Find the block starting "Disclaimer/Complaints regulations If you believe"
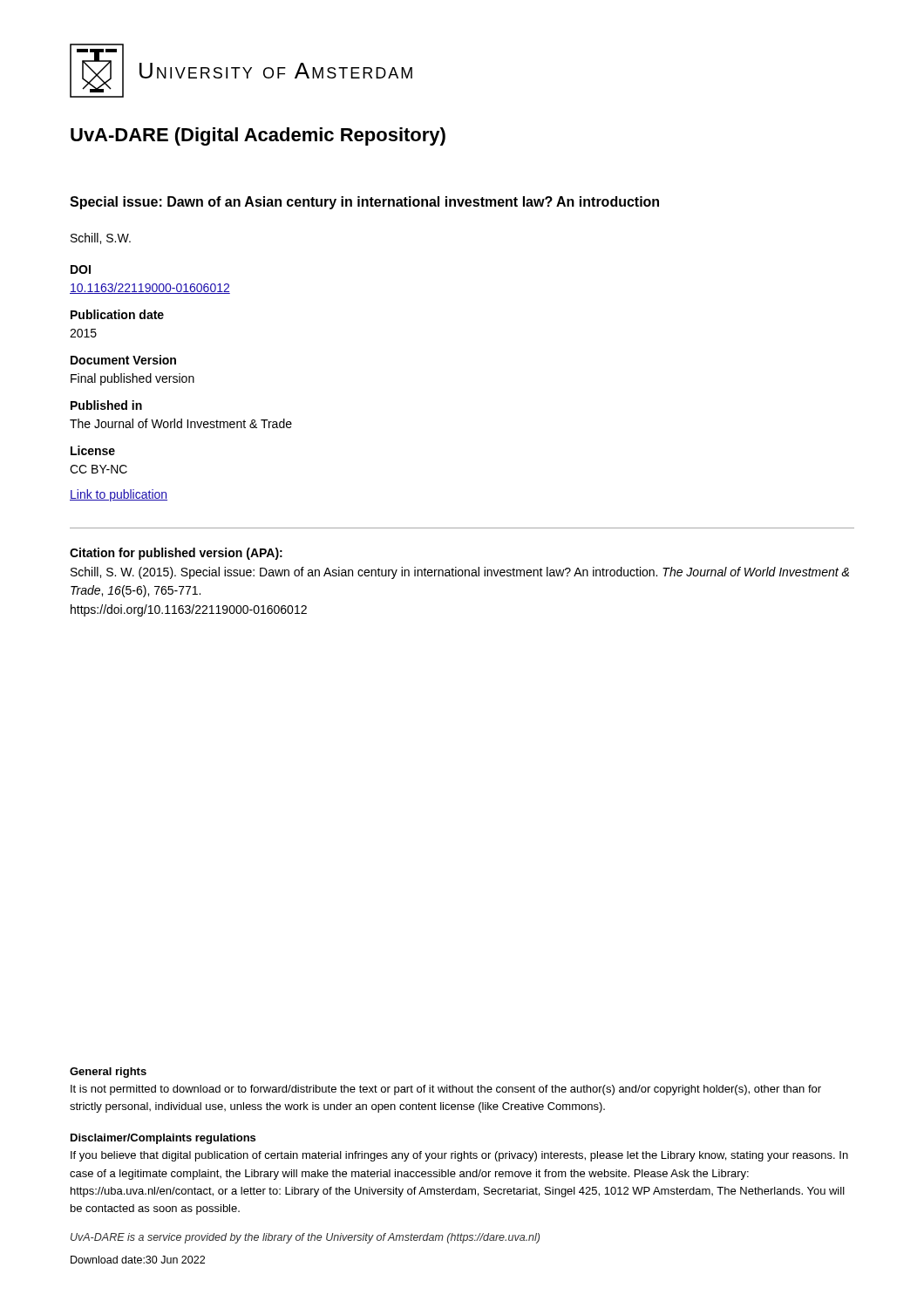This screenshot has height=1308, width=924. pyautogui.click(x=459, y=1173)
